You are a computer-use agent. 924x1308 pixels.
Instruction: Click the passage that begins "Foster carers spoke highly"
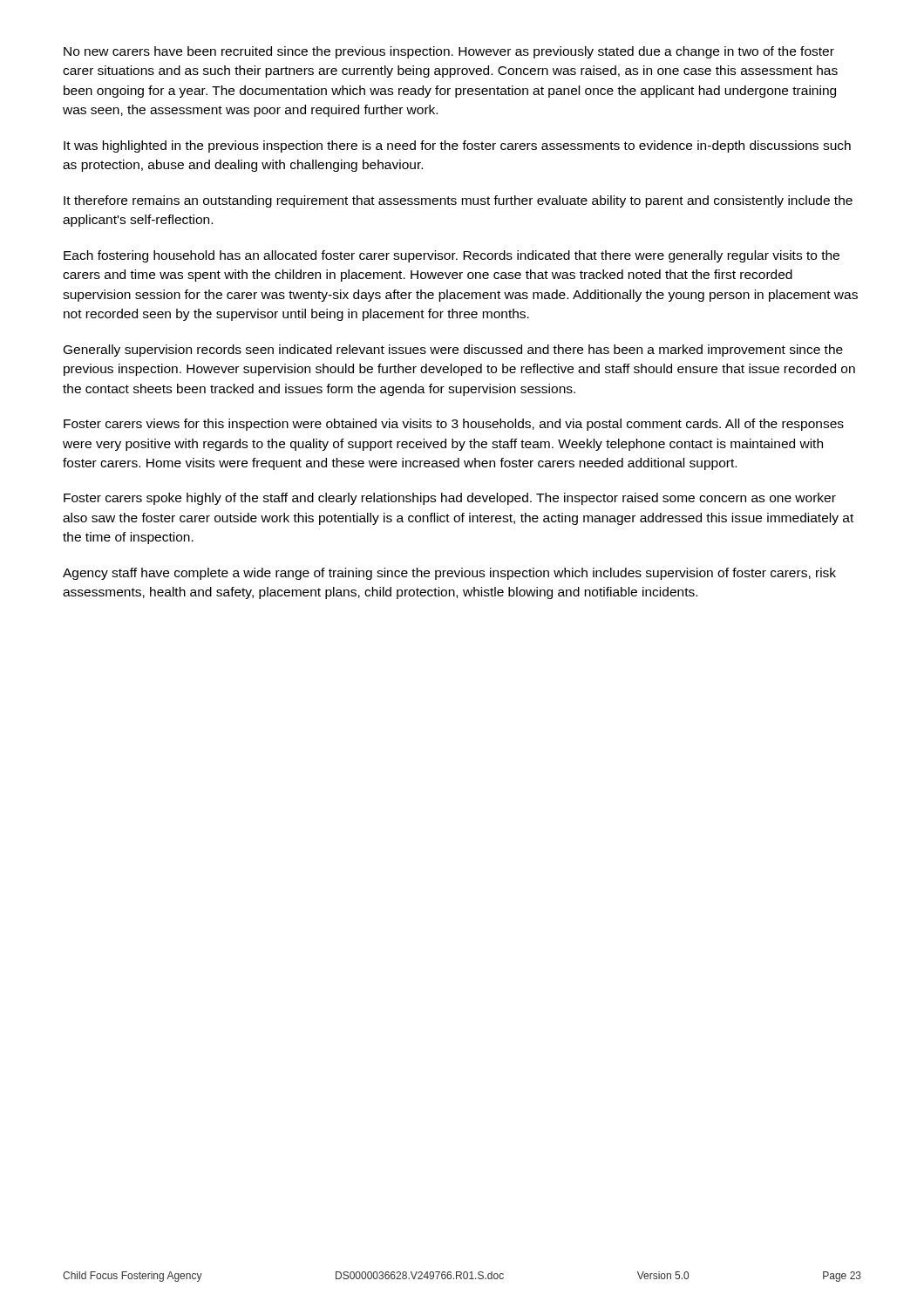click(458, 517)
